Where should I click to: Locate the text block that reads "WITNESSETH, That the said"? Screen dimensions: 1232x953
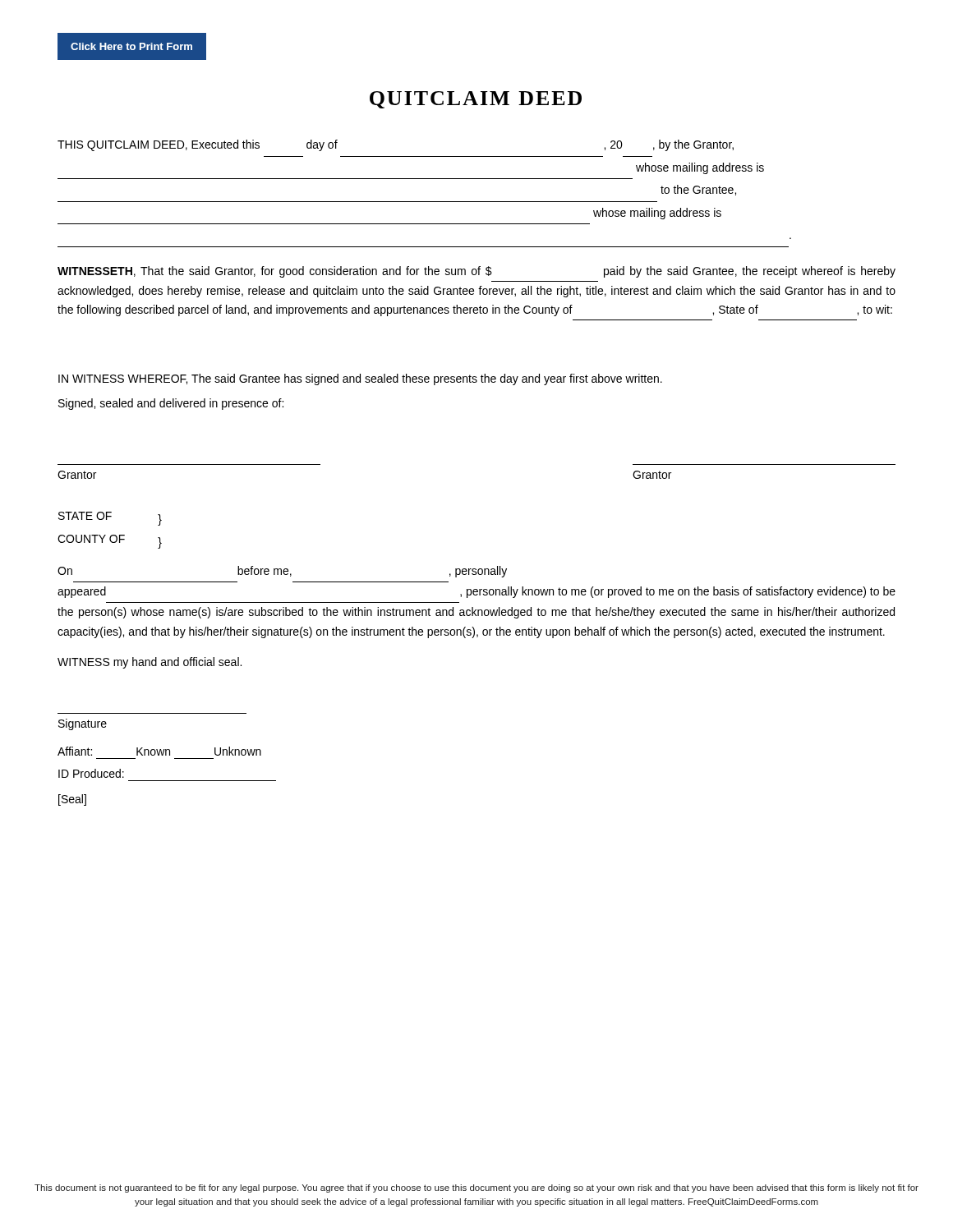pyautogui.click(x=476, y=291)
